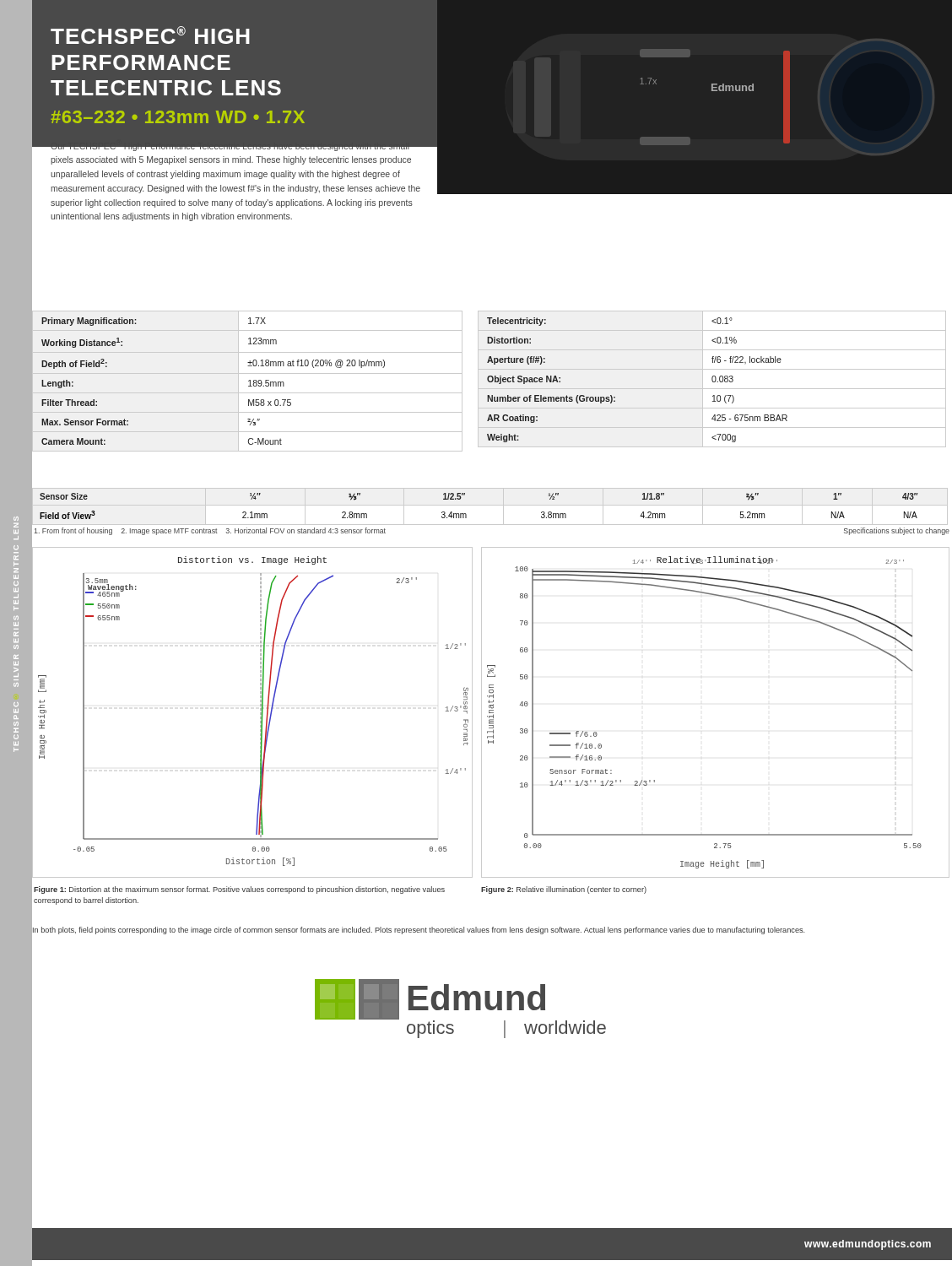This screenshot has height=1266, width=952.
Task: Click the title that begins "TECHSPEC® HIGH PERFORMANCETELECENTRIC LENS #63–232 • 123mm"
Action: [x=239, y=76]
